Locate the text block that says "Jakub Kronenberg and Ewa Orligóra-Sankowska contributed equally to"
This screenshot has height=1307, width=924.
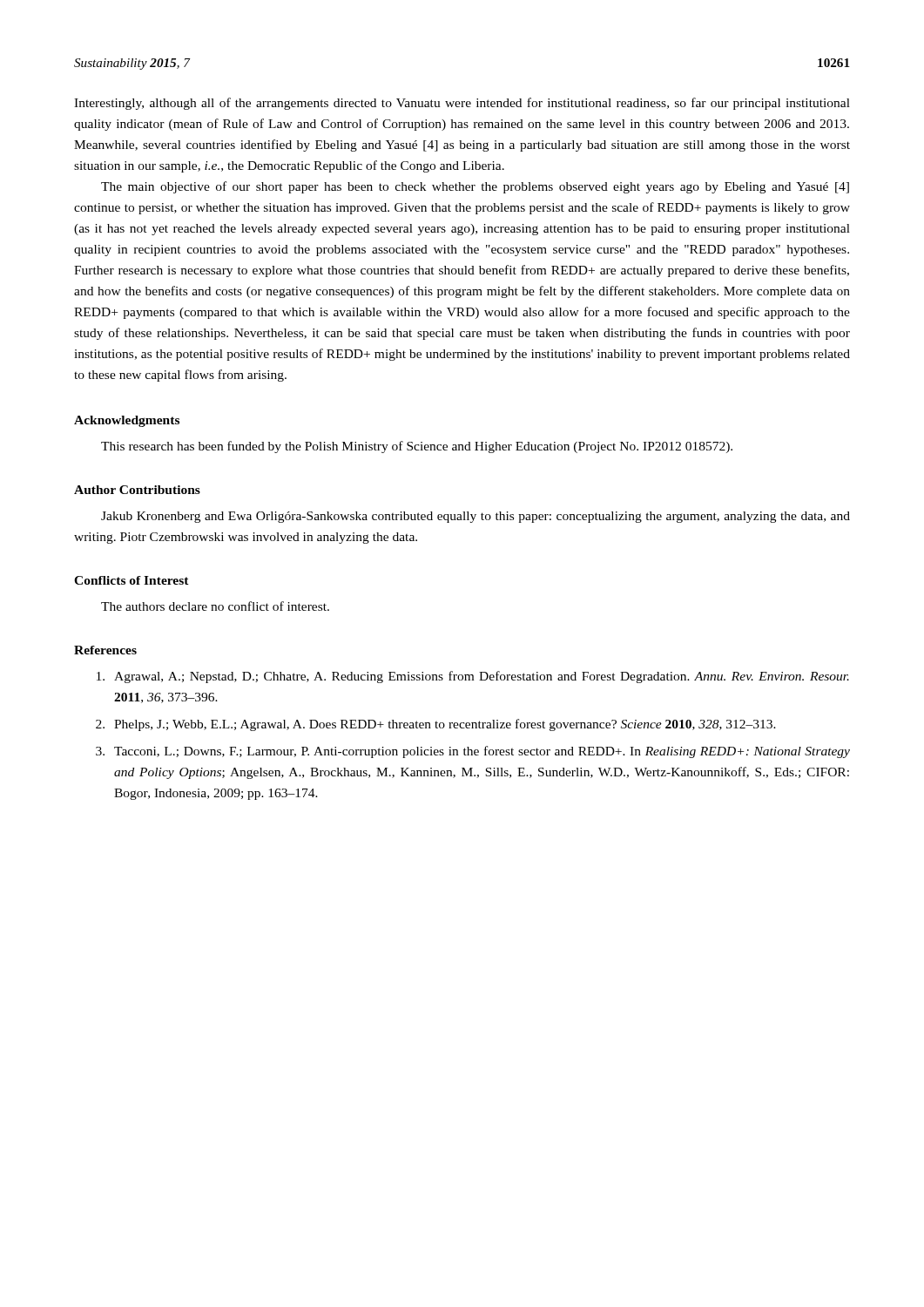point(462,526)
